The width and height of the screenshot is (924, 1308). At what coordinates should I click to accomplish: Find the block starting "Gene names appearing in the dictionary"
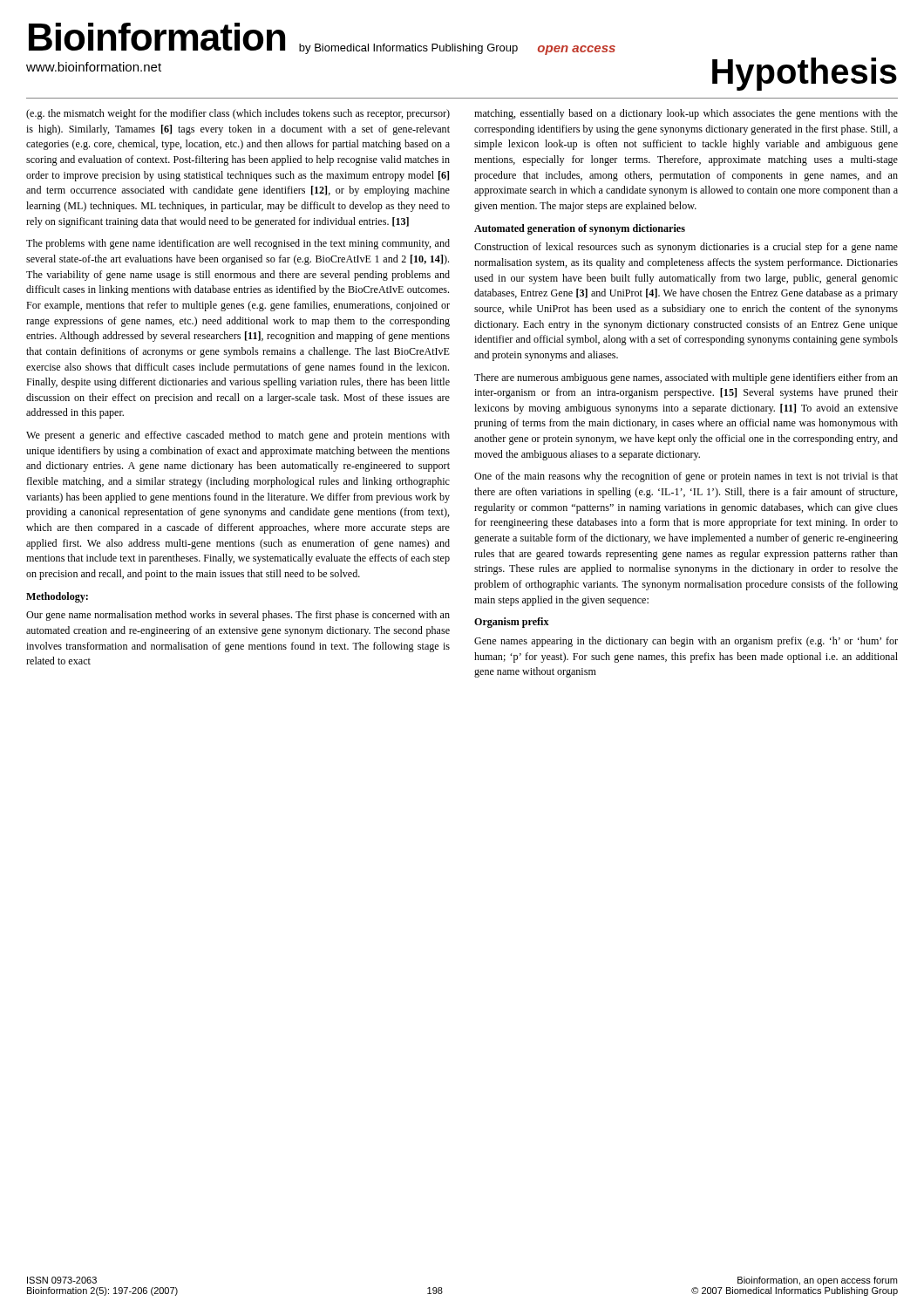coord(686,656)
